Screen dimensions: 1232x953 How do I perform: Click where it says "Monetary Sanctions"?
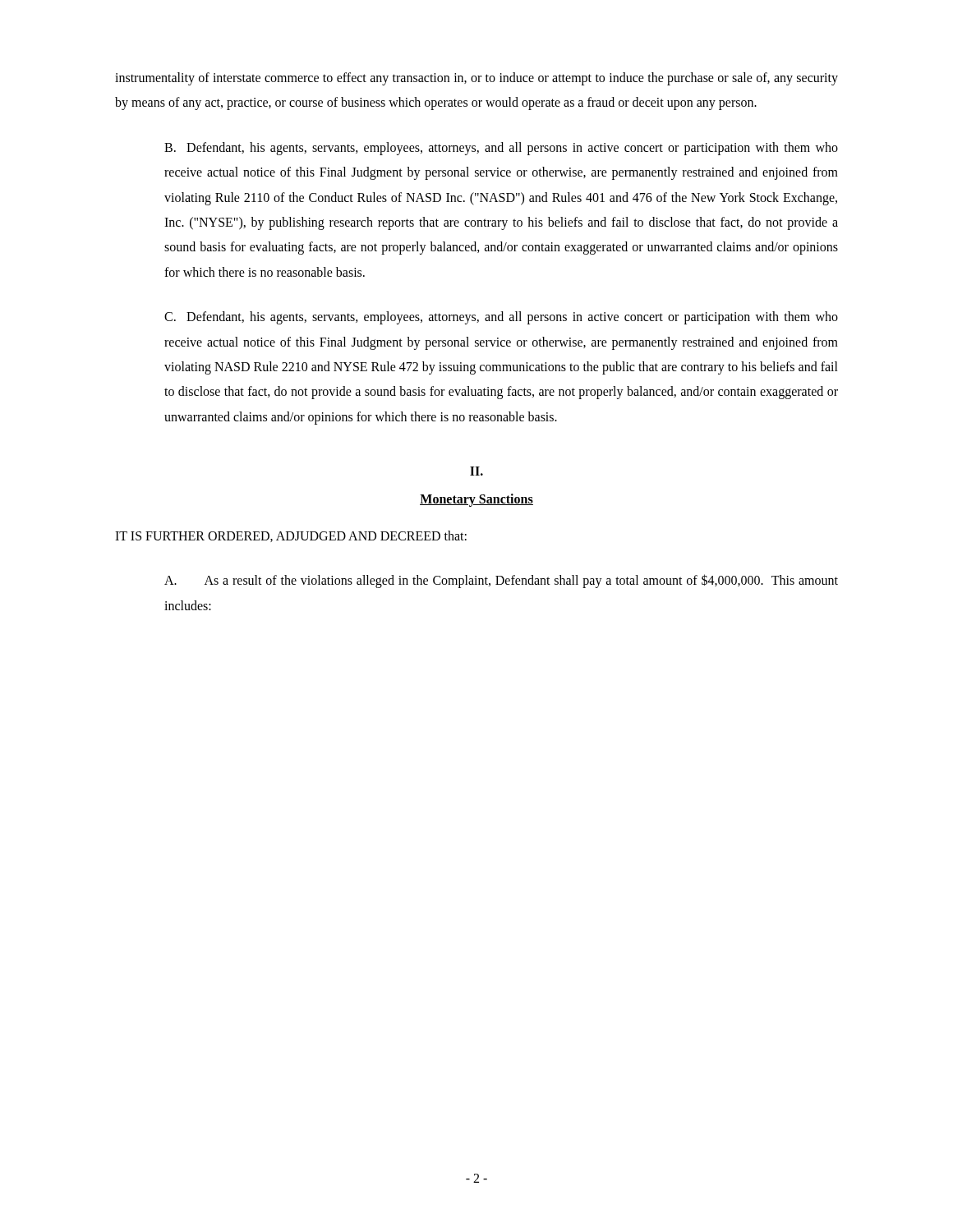tap(476, 499)
